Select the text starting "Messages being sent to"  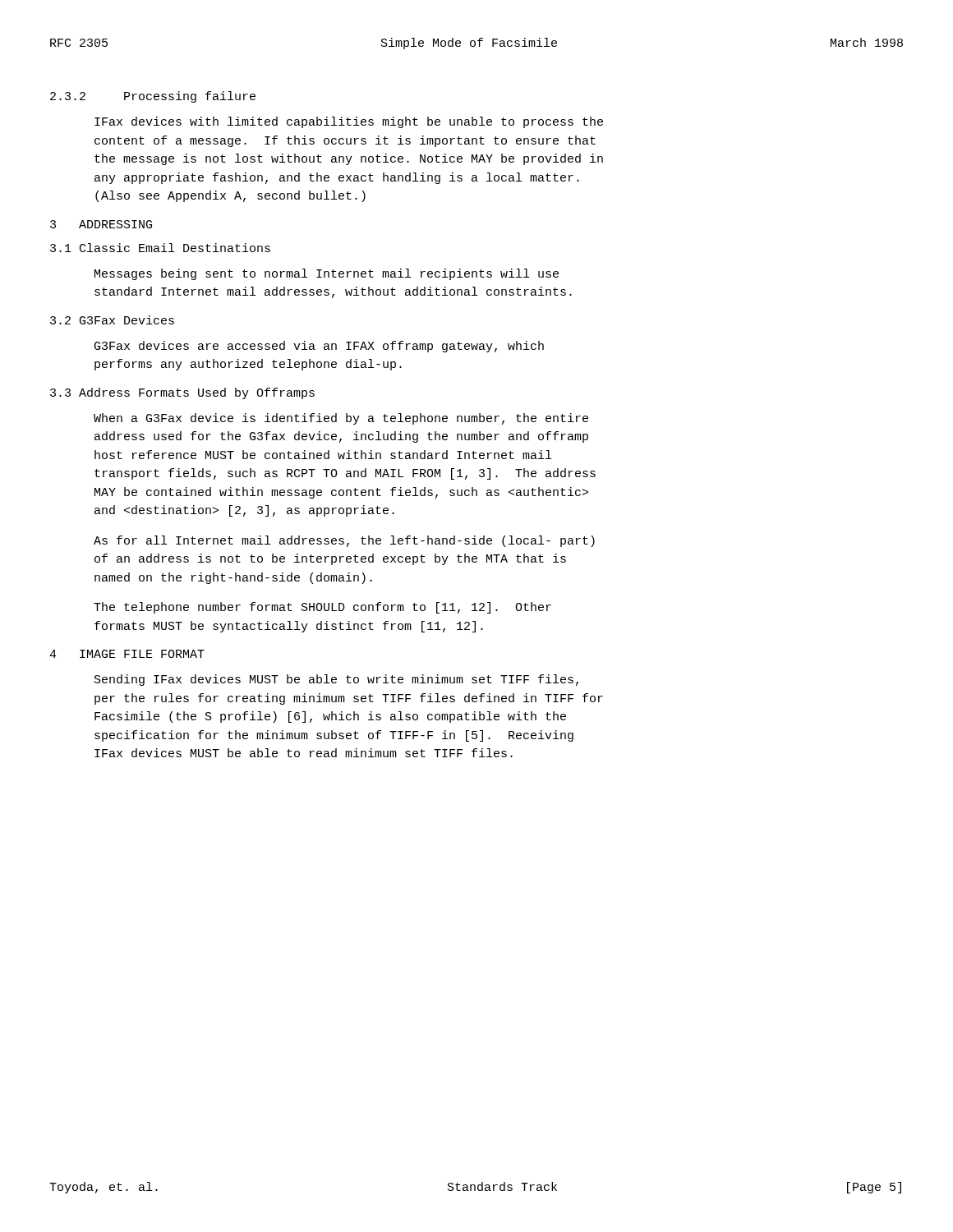click(334, 284)
